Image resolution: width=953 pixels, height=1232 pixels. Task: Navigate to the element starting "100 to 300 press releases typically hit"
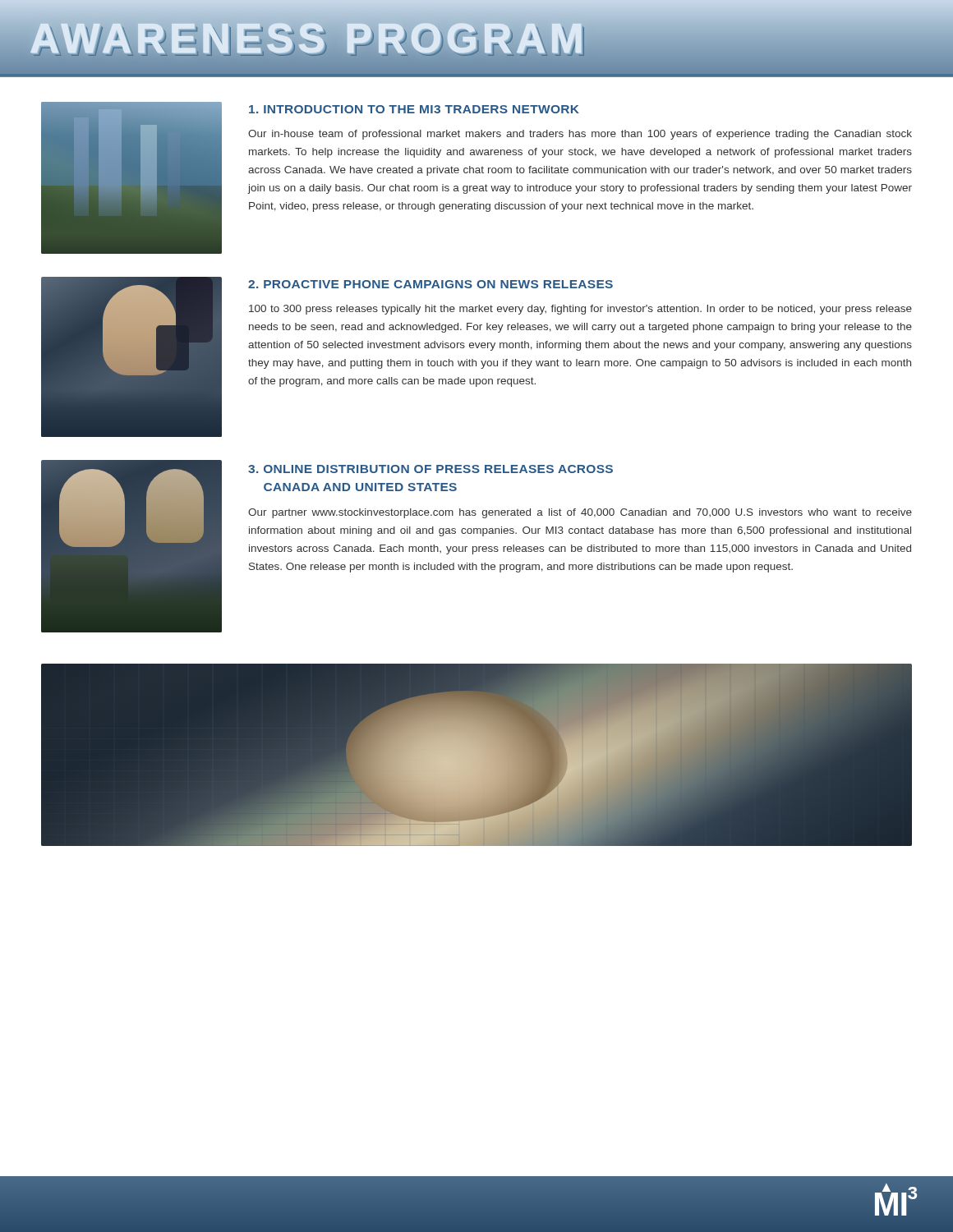(580, 345)
